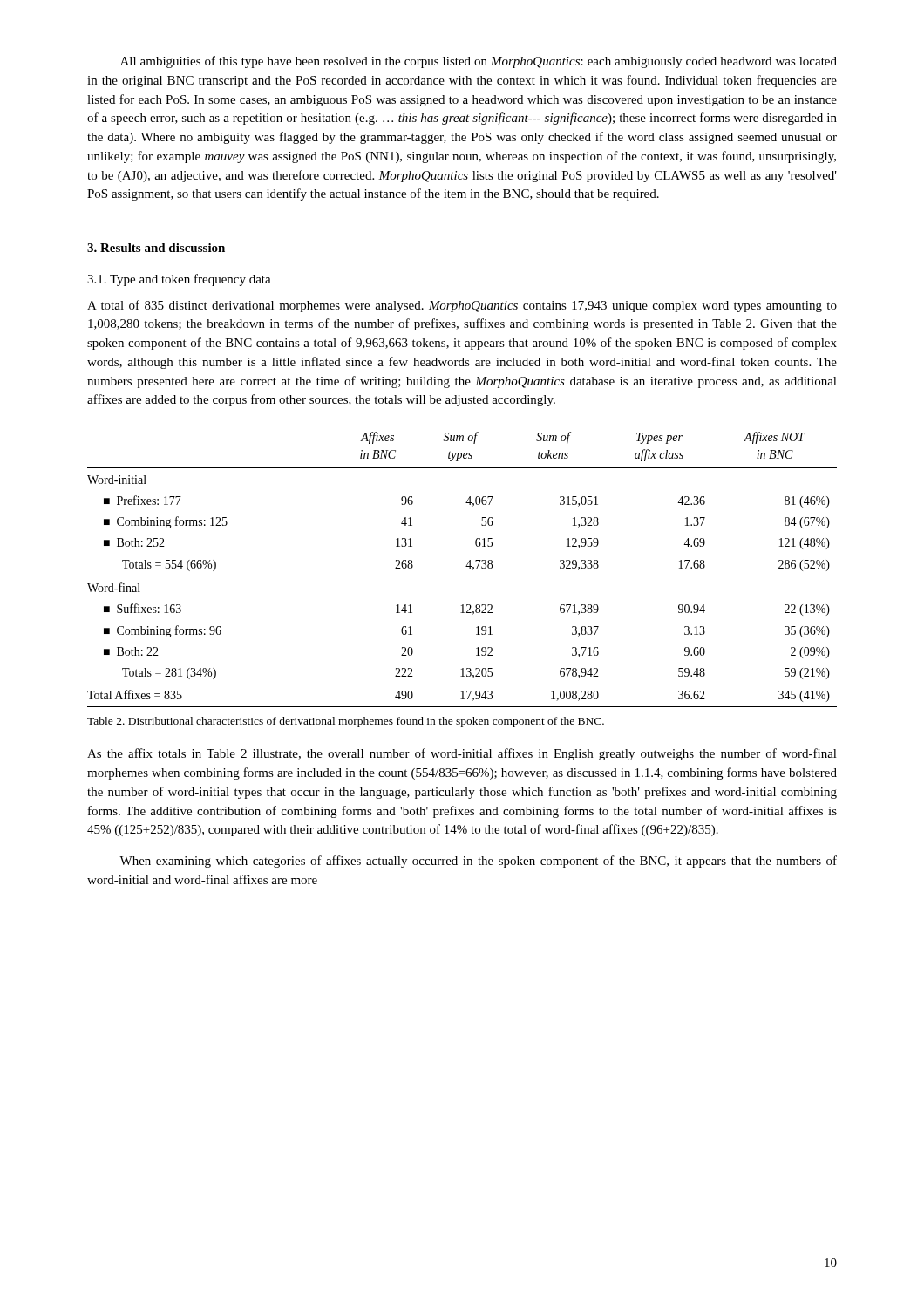This screenshot has width=924, height=1308.
Task: Navigate to the text block starting "As the affix totals in Table 2"
Action: tap(462, 792)
